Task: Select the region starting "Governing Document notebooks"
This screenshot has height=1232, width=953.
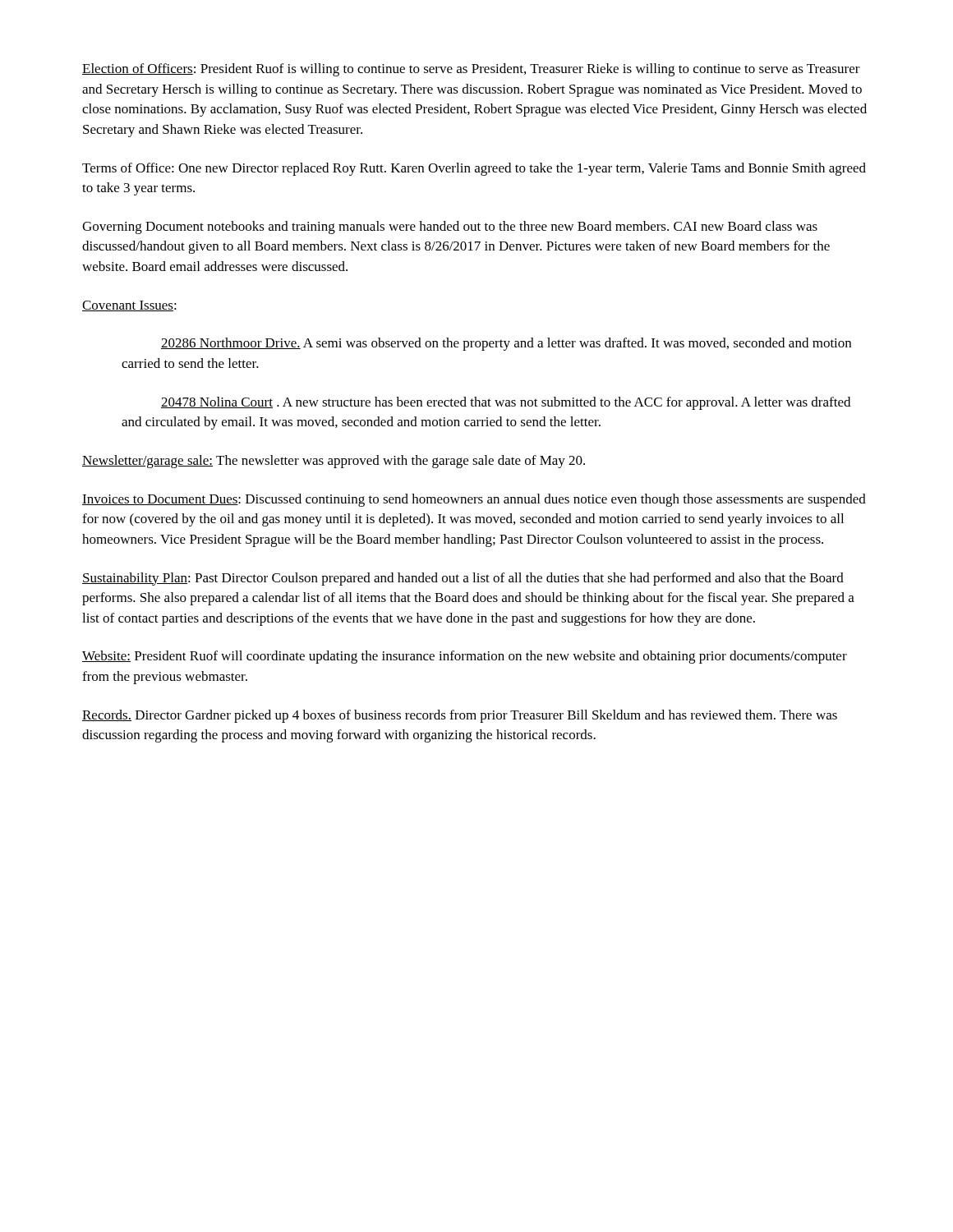Action: (x=456, y=246)
